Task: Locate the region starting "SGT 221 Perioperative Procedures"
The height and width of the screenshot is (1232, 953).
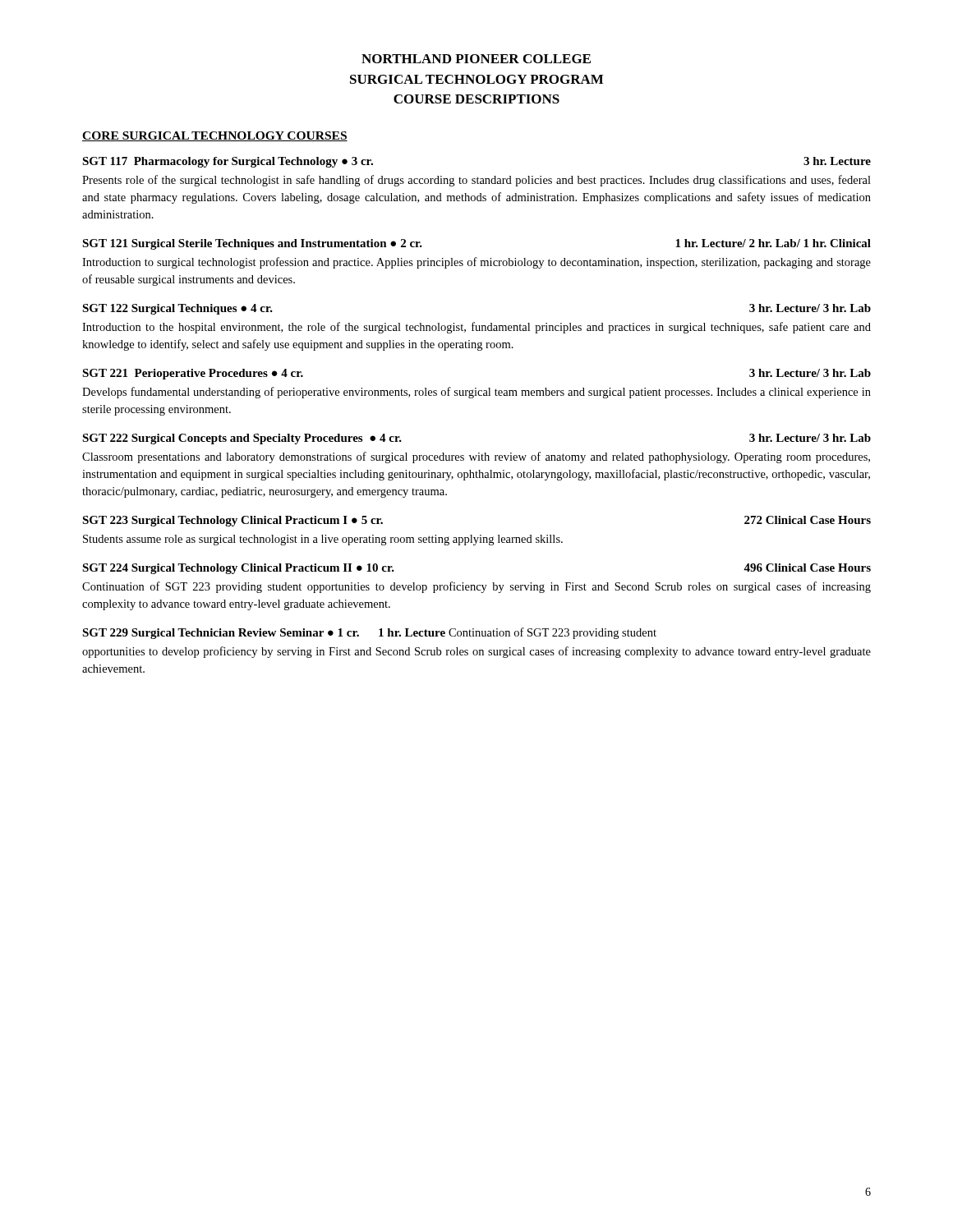Action: (476, 392)
